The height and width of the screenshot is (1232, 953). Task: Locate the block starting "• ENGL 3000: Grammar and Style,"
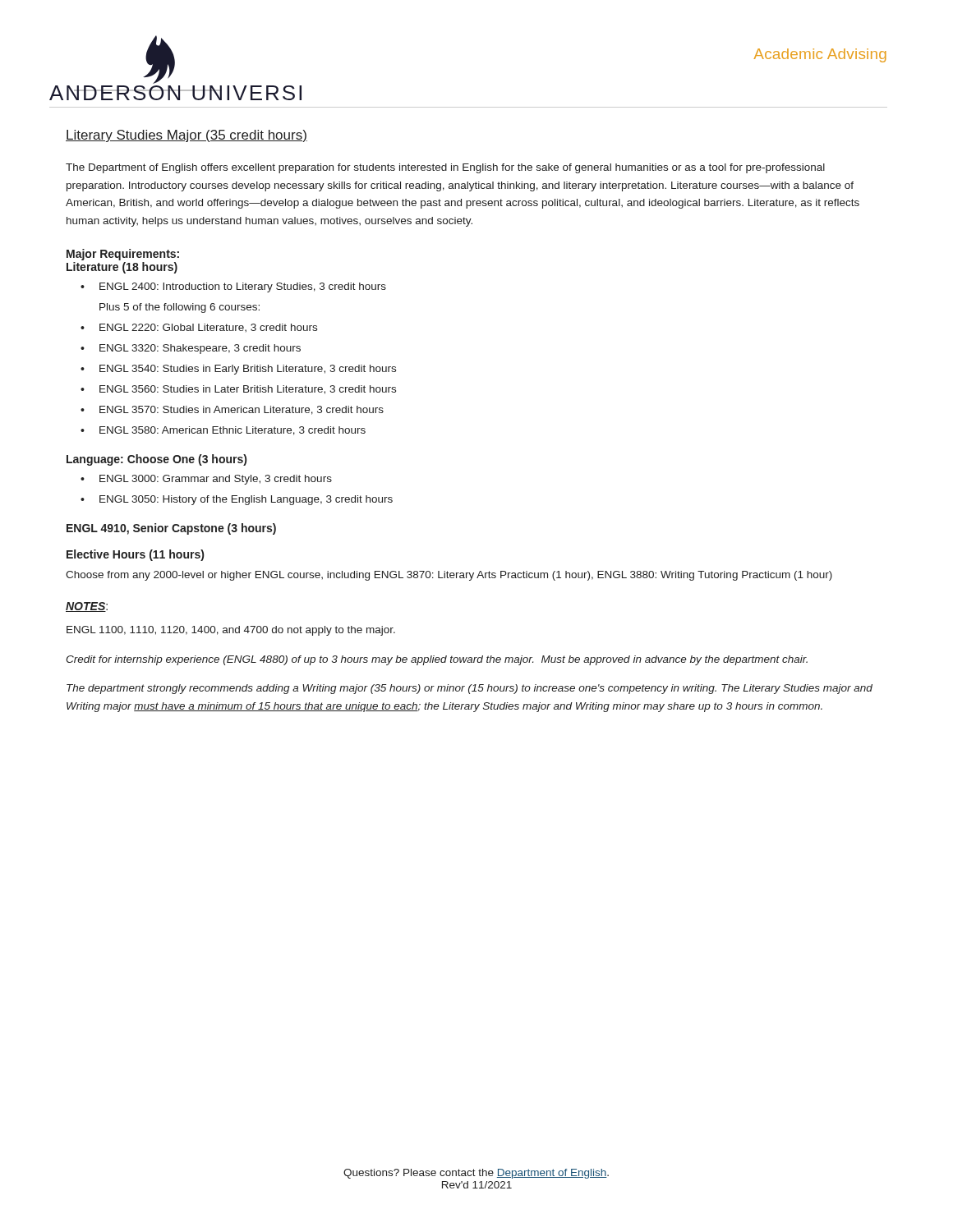[x=206, y=480]
